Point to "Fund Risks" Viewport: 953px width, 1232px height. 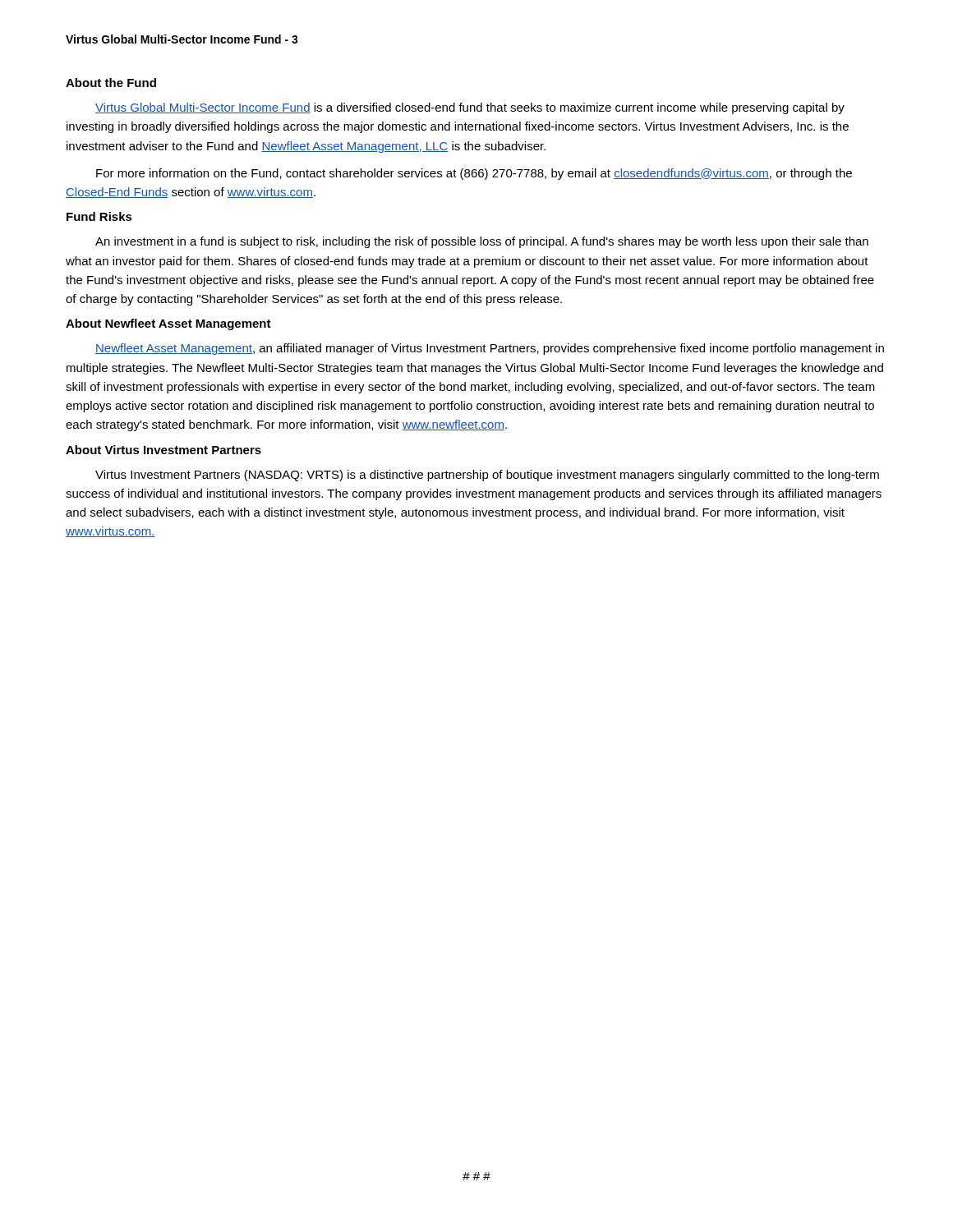pyautogui.click(x=99, y=217)
